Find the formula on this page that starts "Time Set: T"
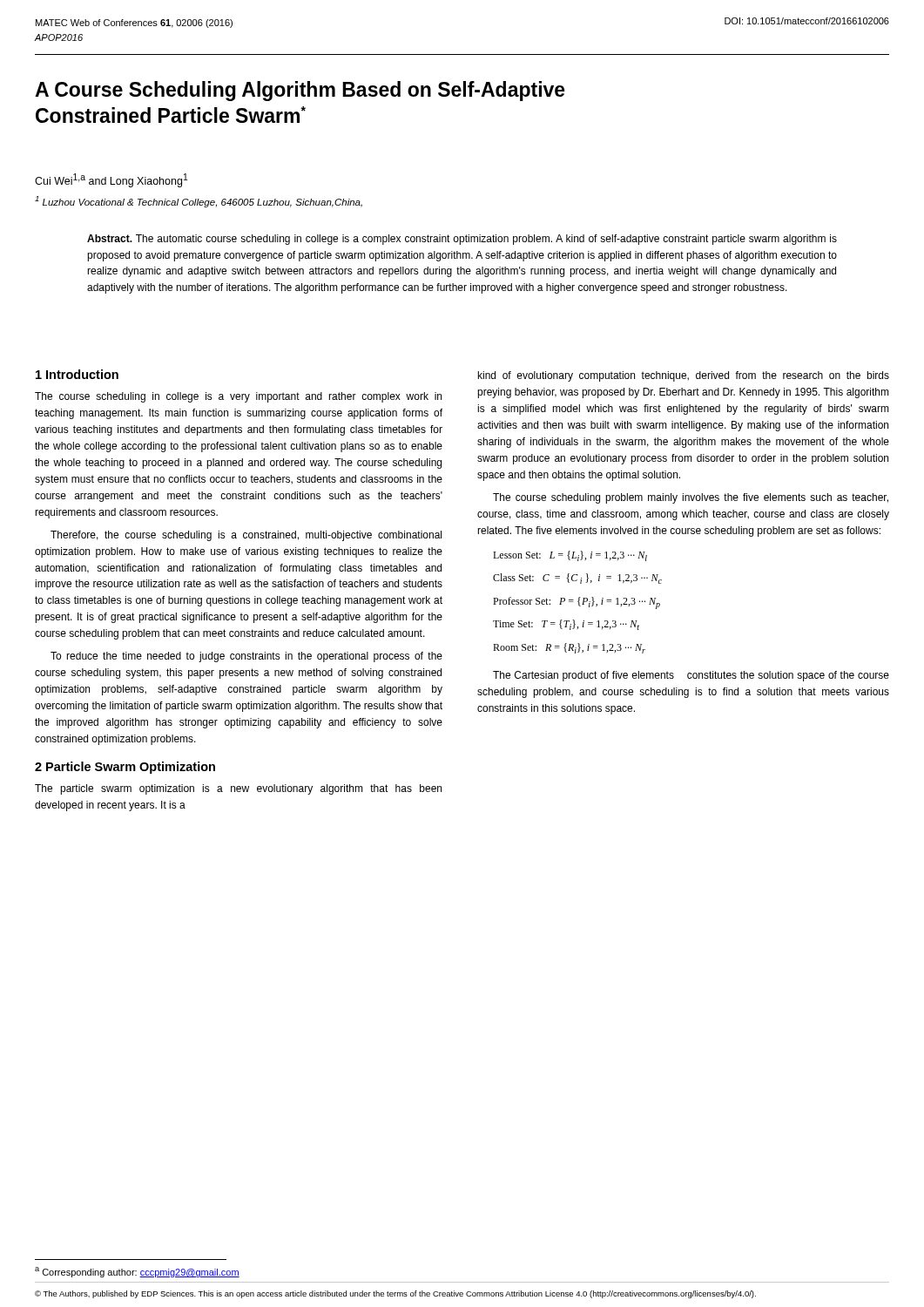924x1307 pixels. 566,625
